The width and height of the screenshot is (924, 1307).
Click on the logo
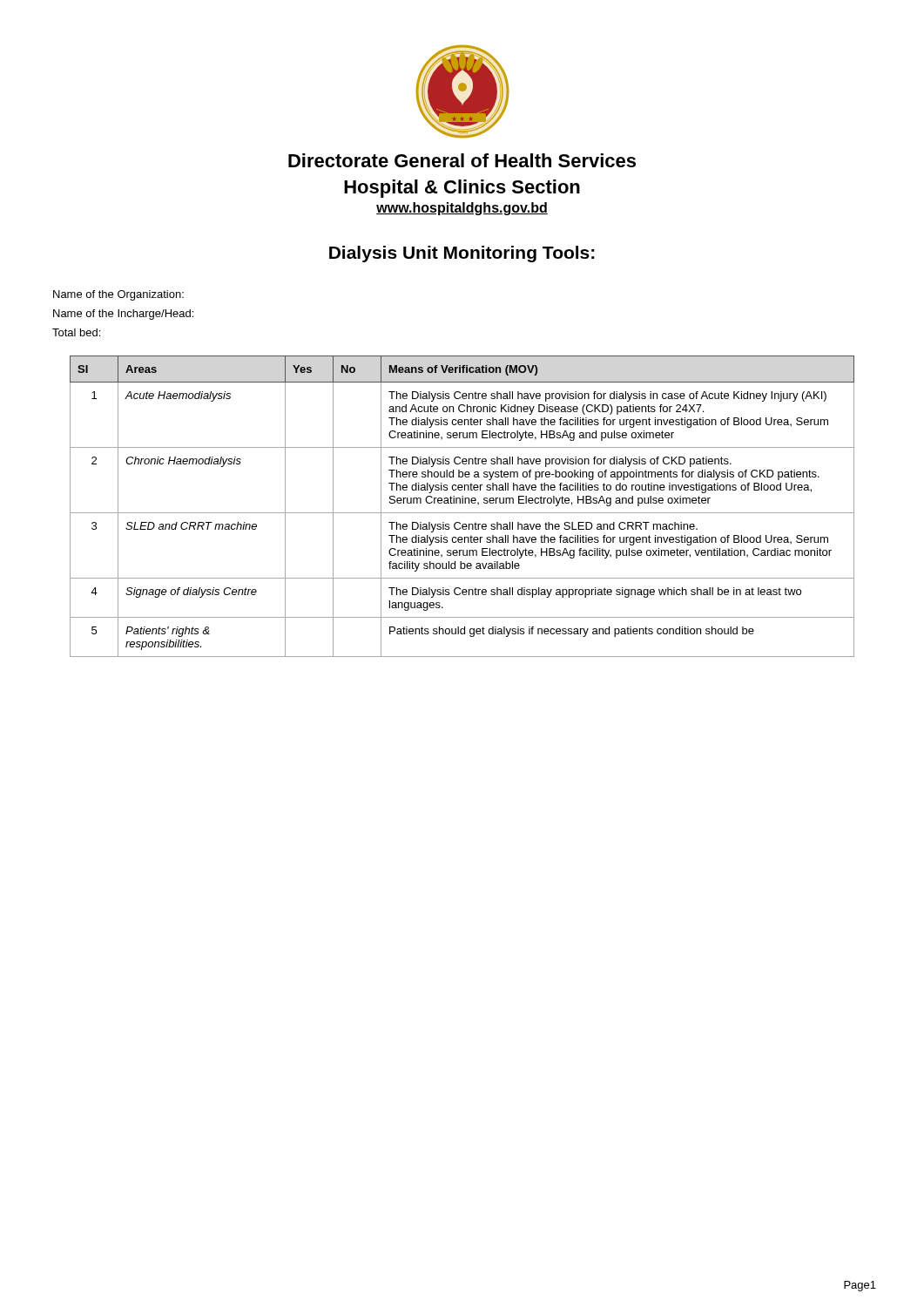[462, 70]
